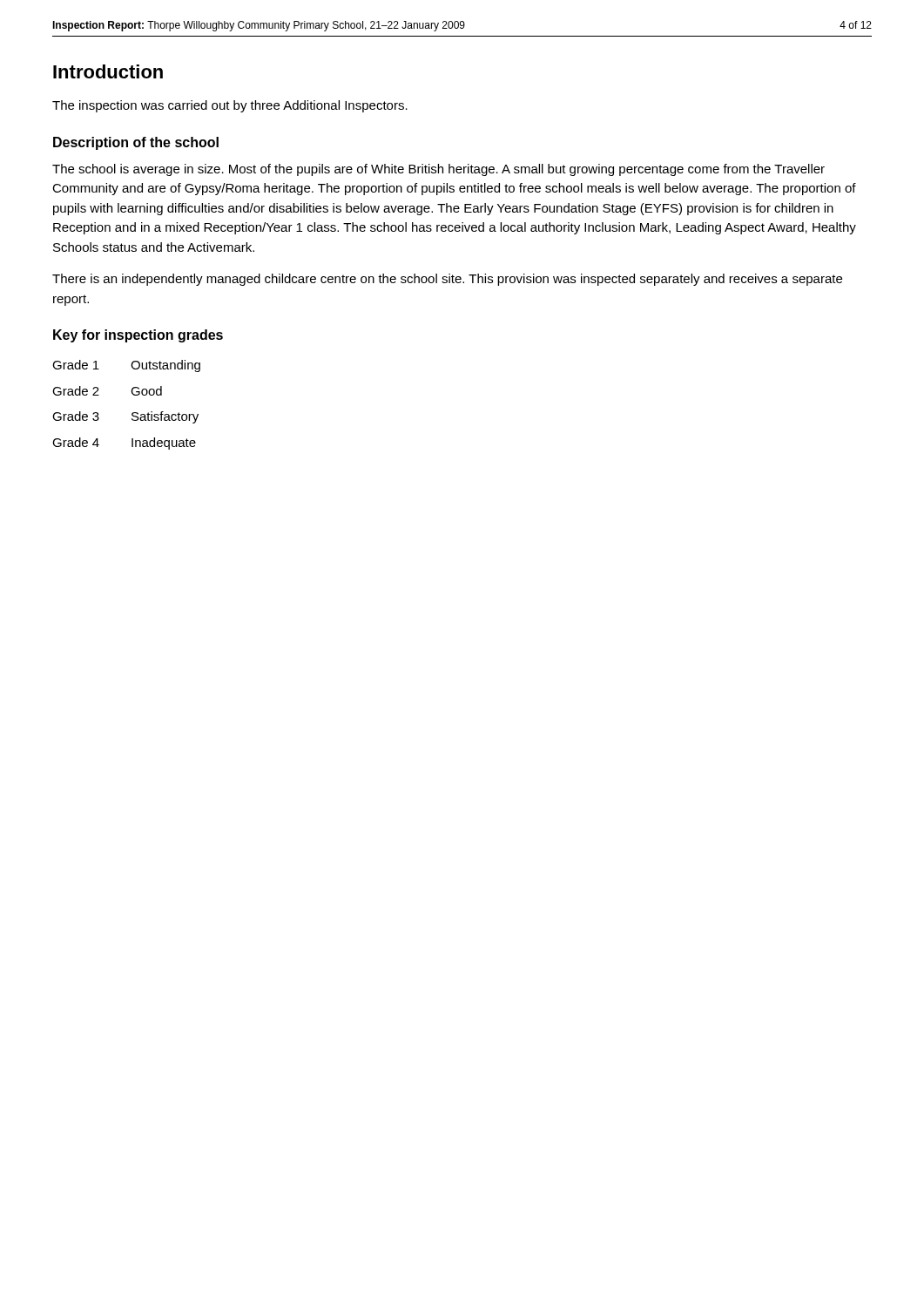Find the passage starting "The inspection was carried out by three Additional"
Viewport: 924px width, 1307px height.
(x=230, y=105)
